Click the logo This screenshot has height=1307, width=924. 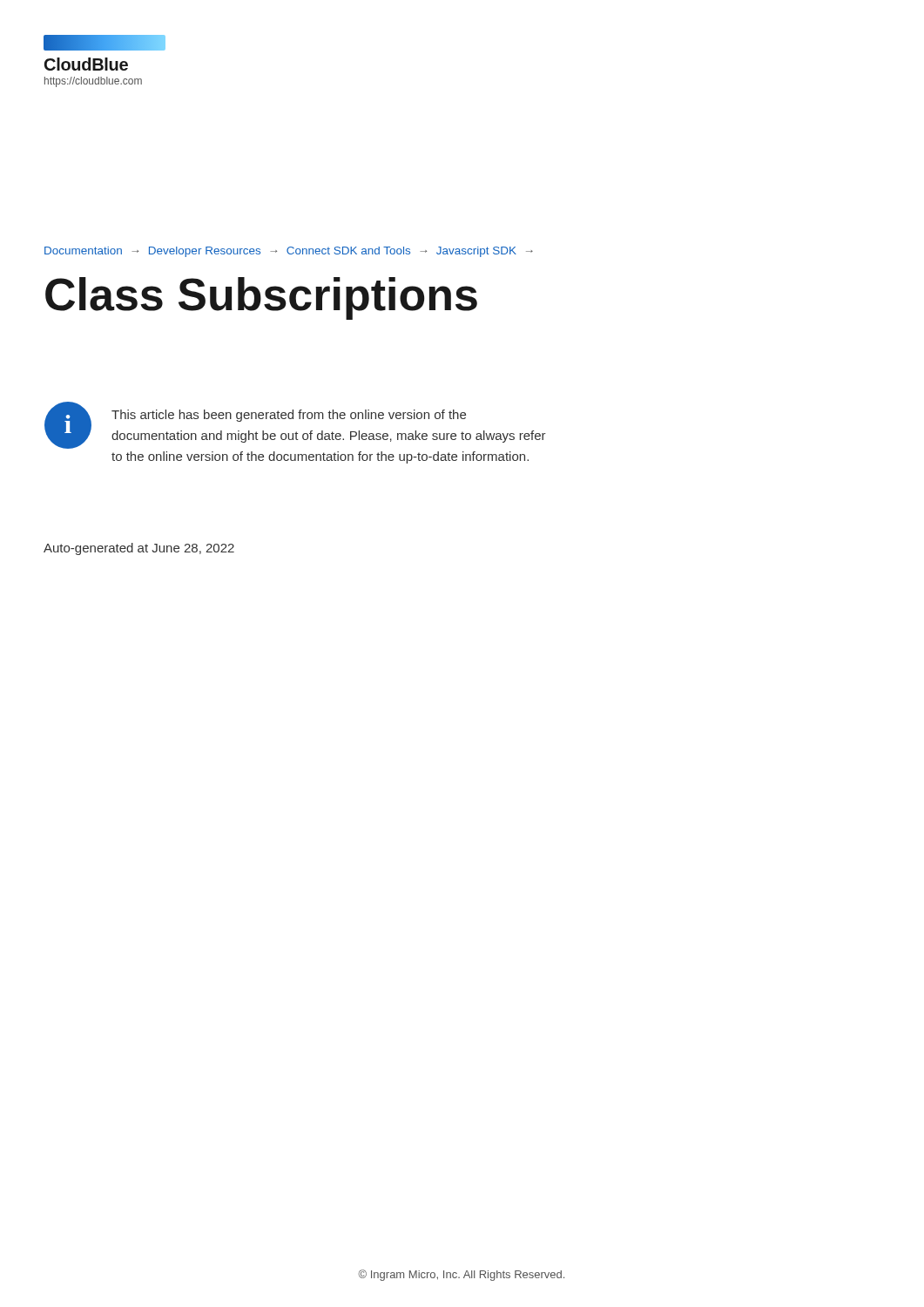click(113, 61)
